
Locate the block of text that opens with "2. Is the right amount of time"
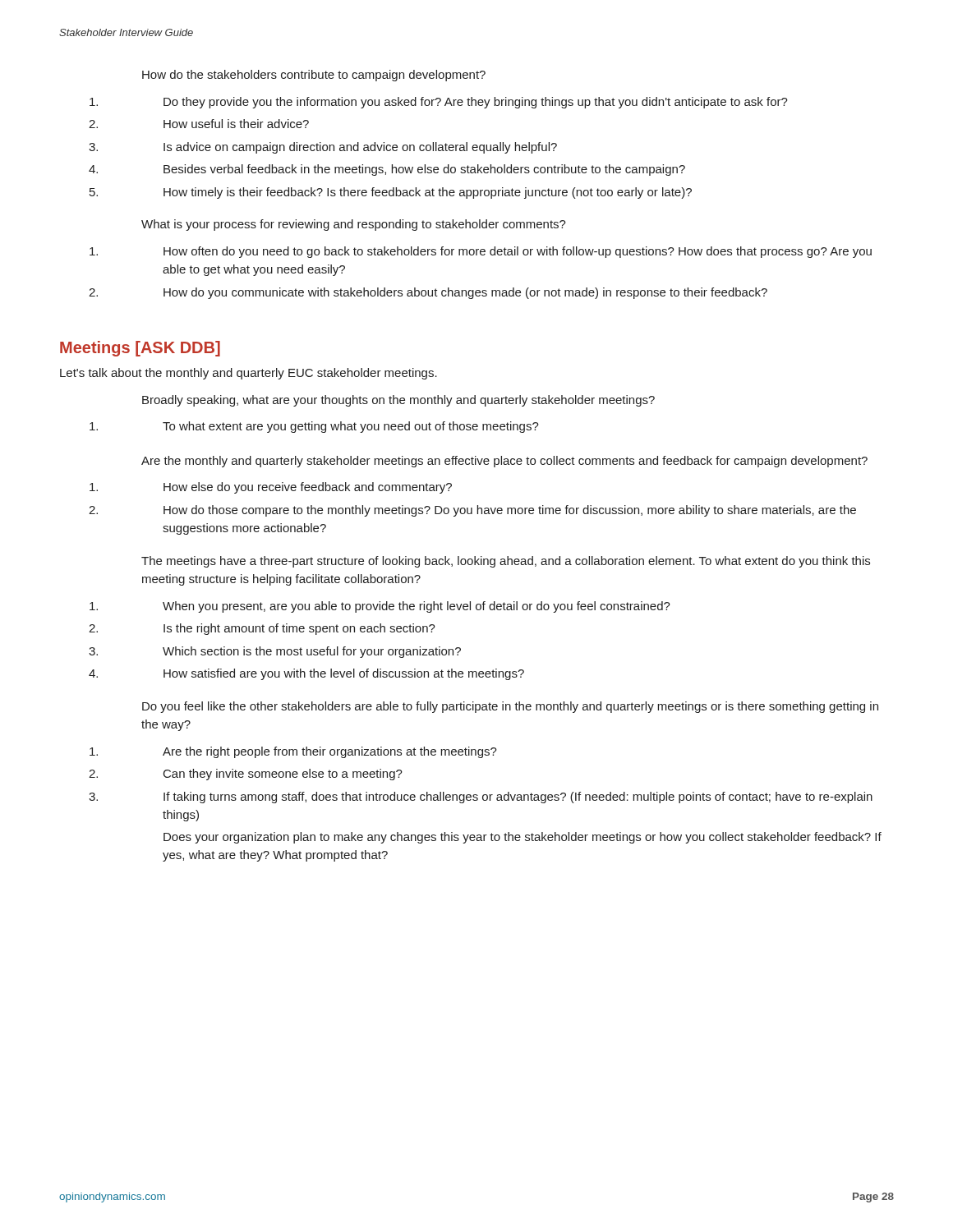click(262, 629)
